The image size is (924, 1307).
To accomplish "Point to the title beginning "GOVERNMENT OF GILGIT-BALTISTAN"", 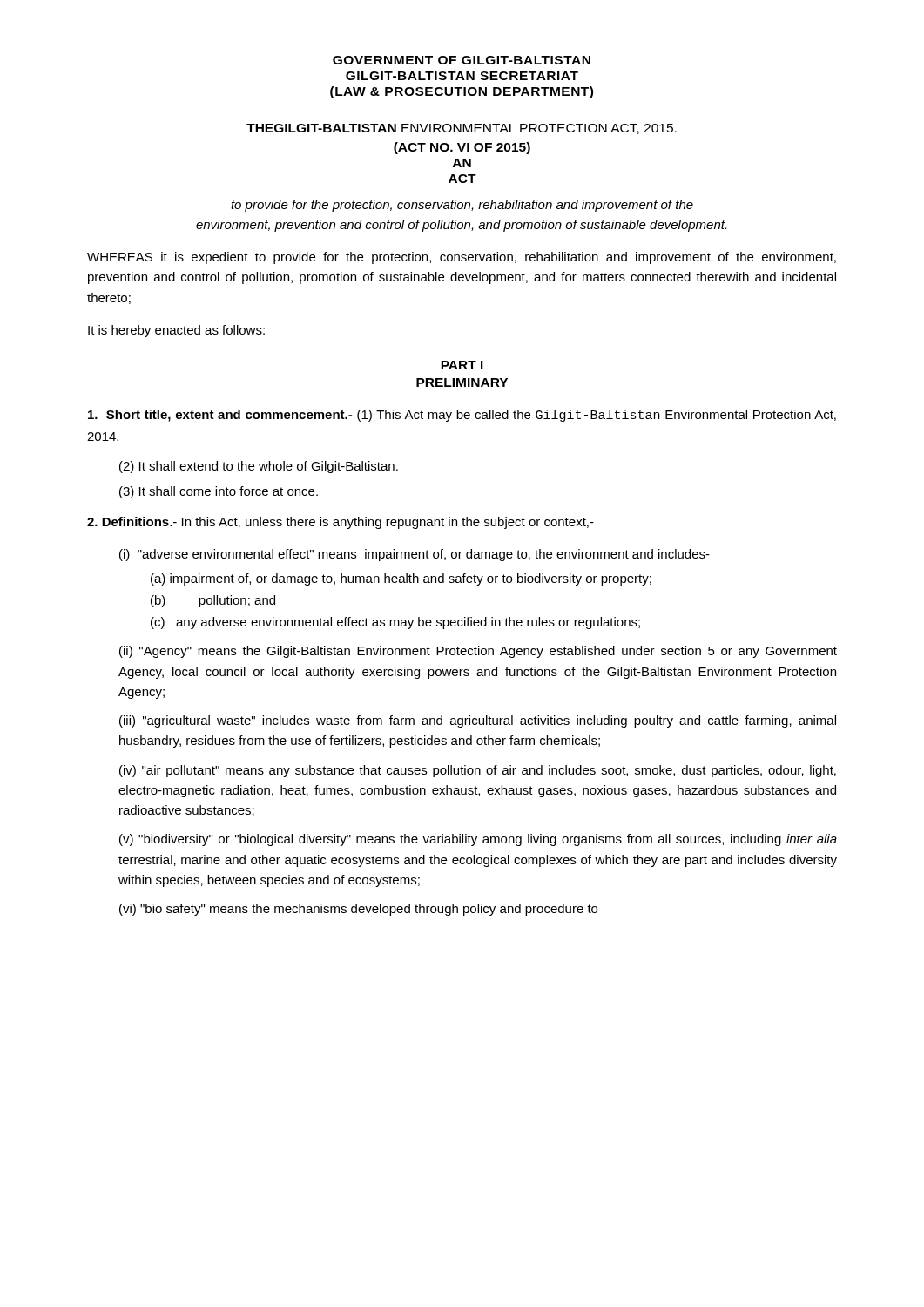I will coord(462,76).
